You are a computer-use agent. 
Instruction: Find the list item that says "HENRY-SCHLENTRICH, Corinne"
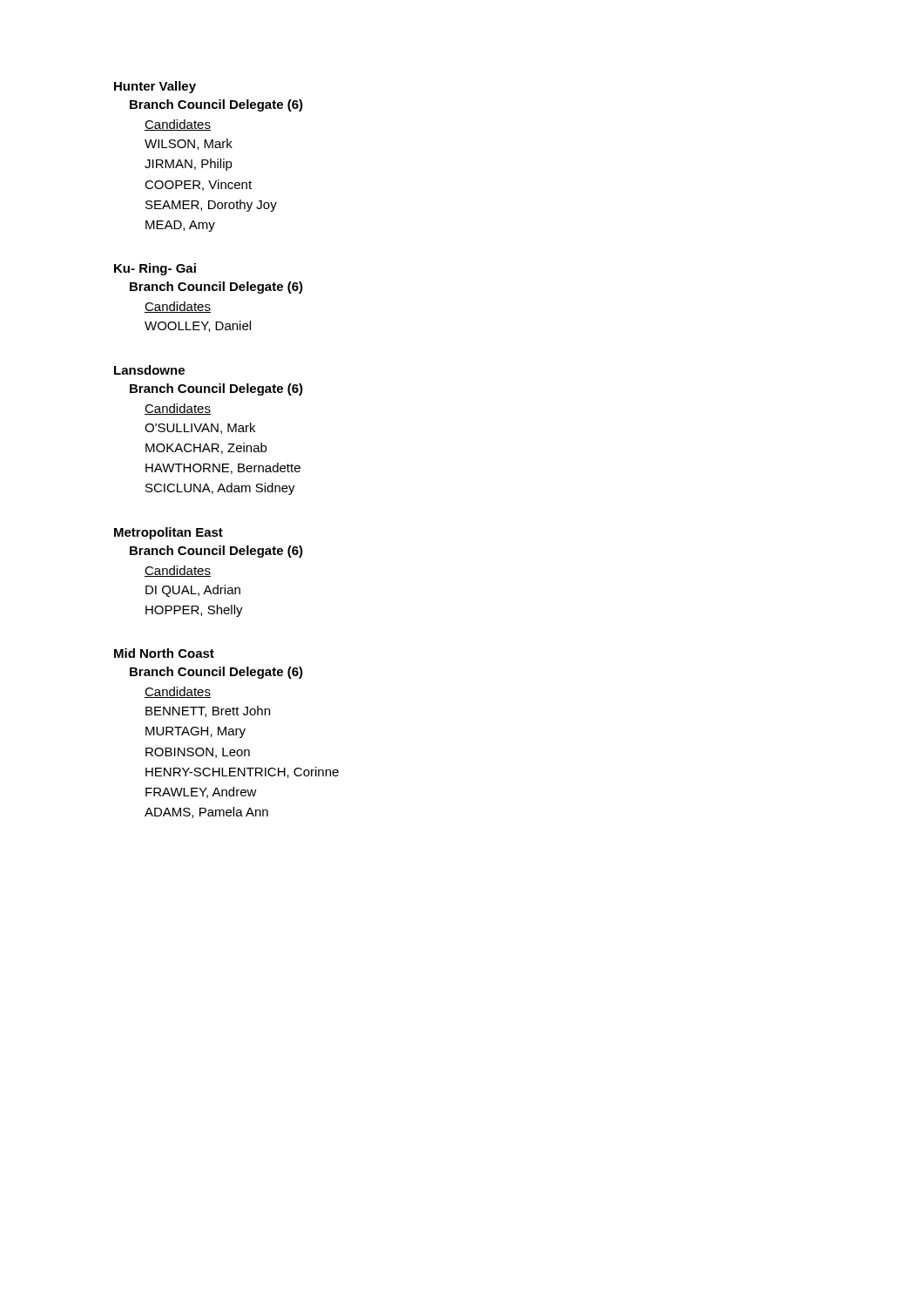(242, 771)
